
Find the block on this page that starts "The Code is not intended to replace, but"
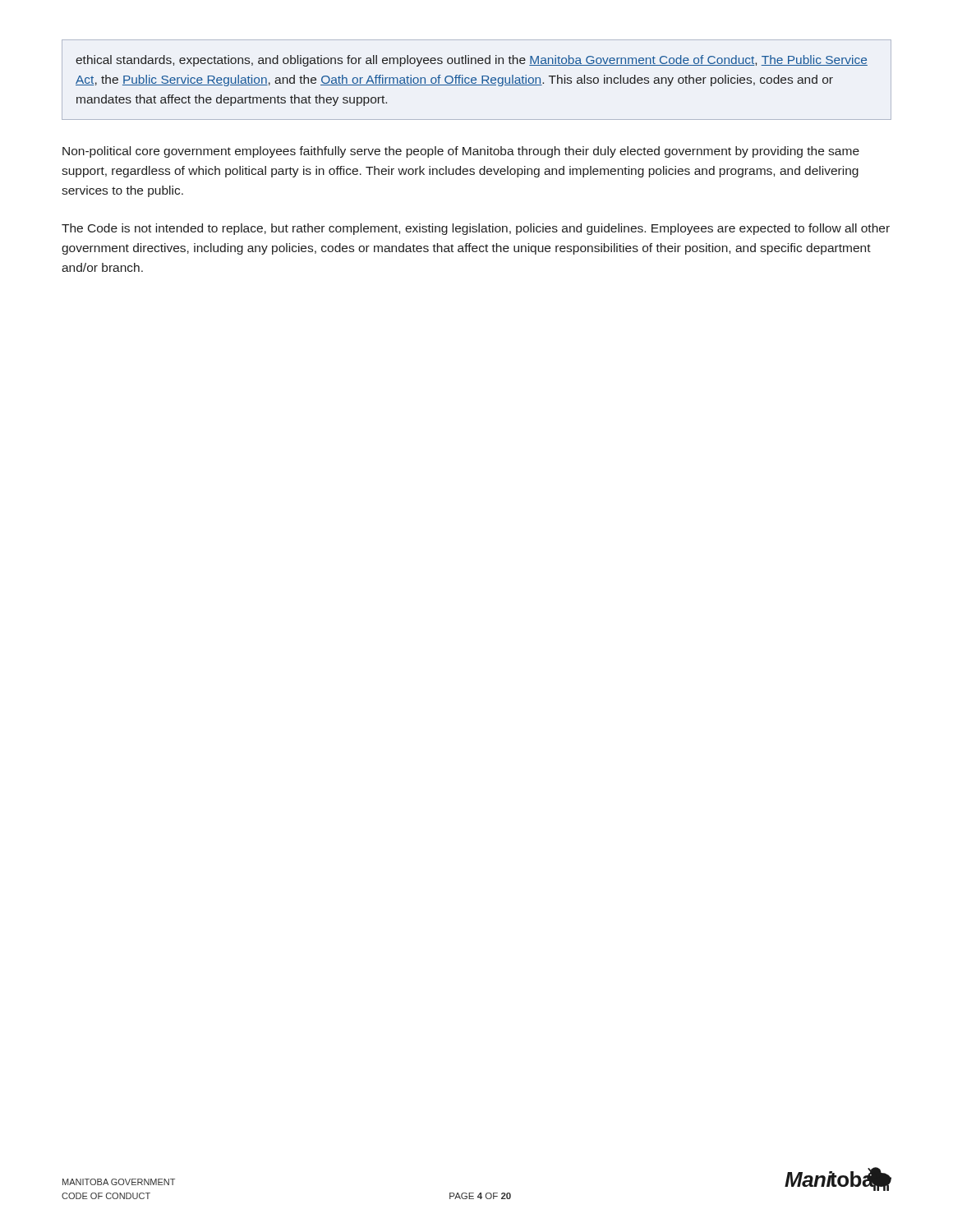coord(476,248)
